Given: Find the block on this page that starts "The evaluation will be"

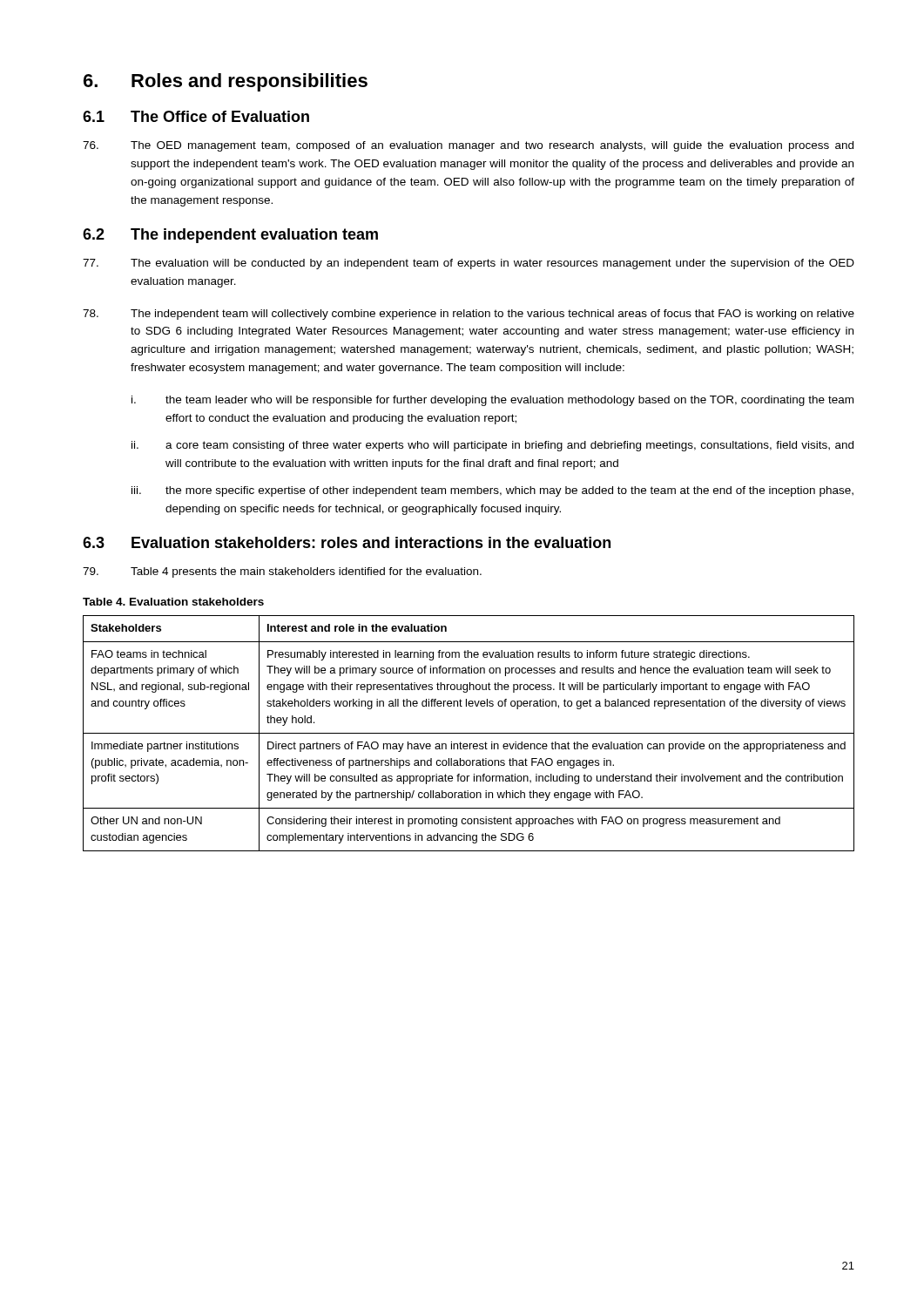Looking at the screenshot, I should [x=469, y=272].
